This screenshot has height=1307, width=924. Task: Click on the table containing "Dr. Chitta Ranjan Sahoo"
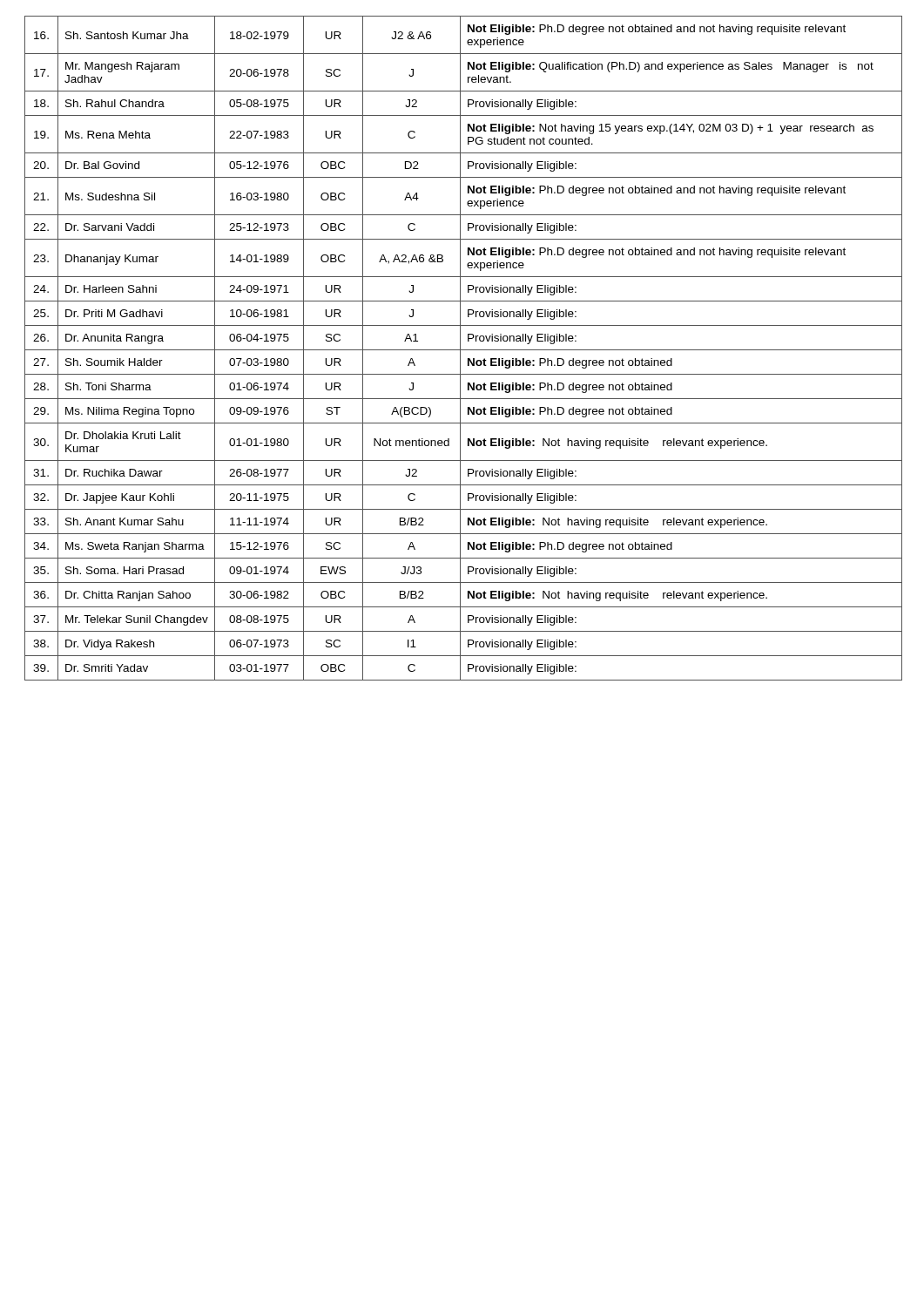[x=463, y=348]
